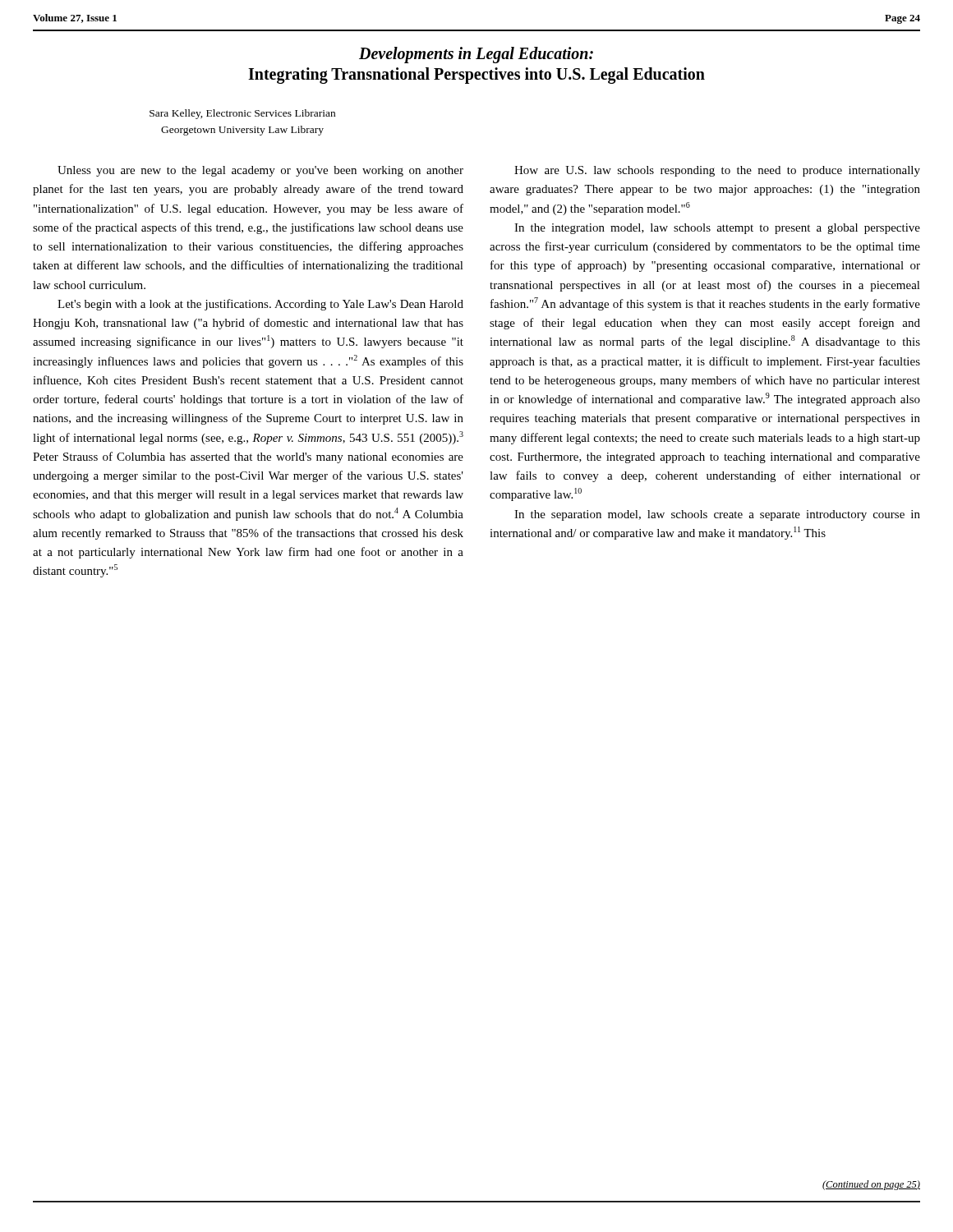
Task: Point to the element starting "Let's begin with"
Action: 248,438
